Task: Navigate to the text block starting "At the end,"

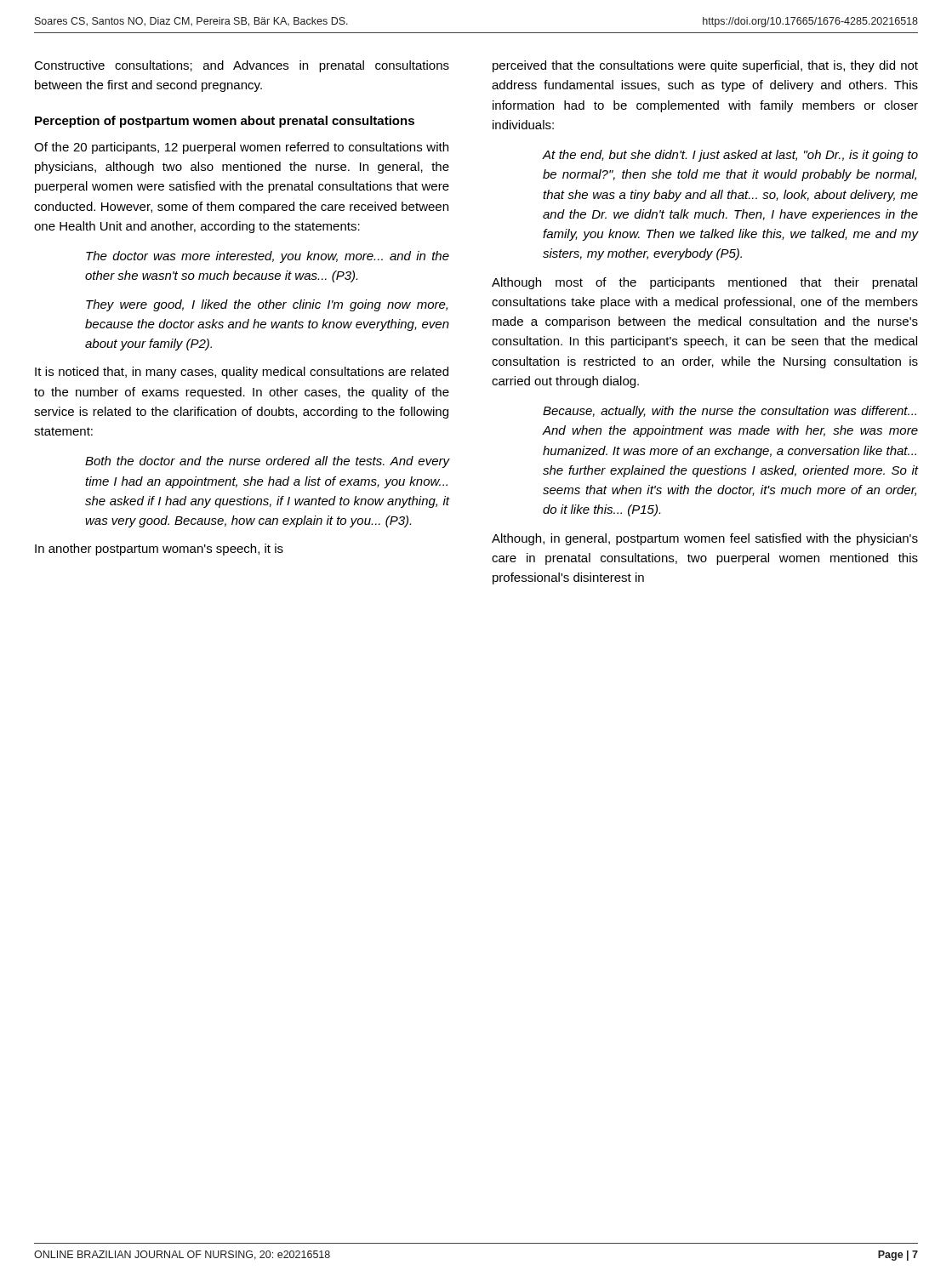Action: pyautogui.click(x=730, y=204)
